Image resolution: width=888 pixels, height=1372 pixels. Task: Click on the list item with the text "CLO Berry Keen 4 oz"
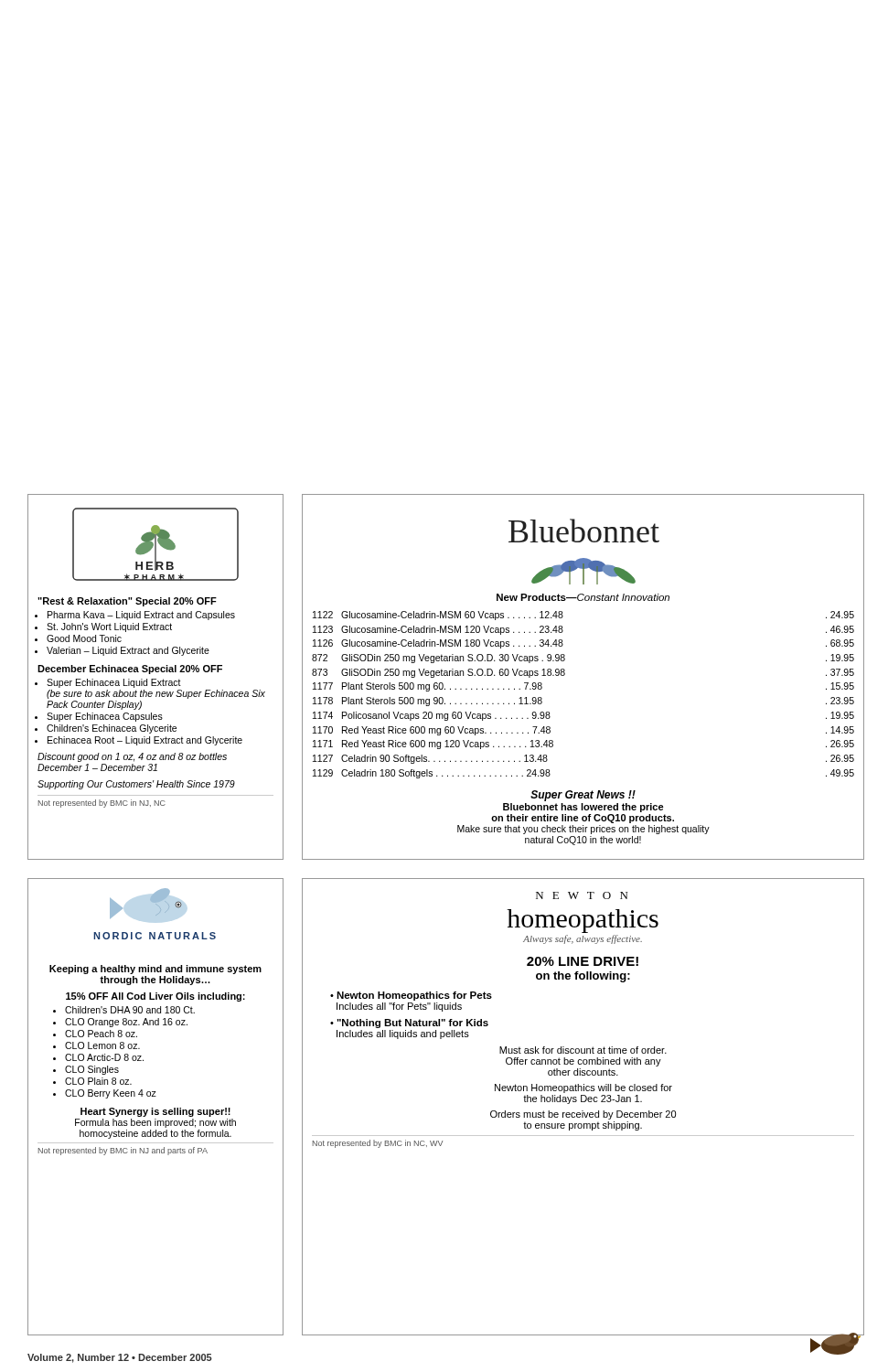(111, 1093)
